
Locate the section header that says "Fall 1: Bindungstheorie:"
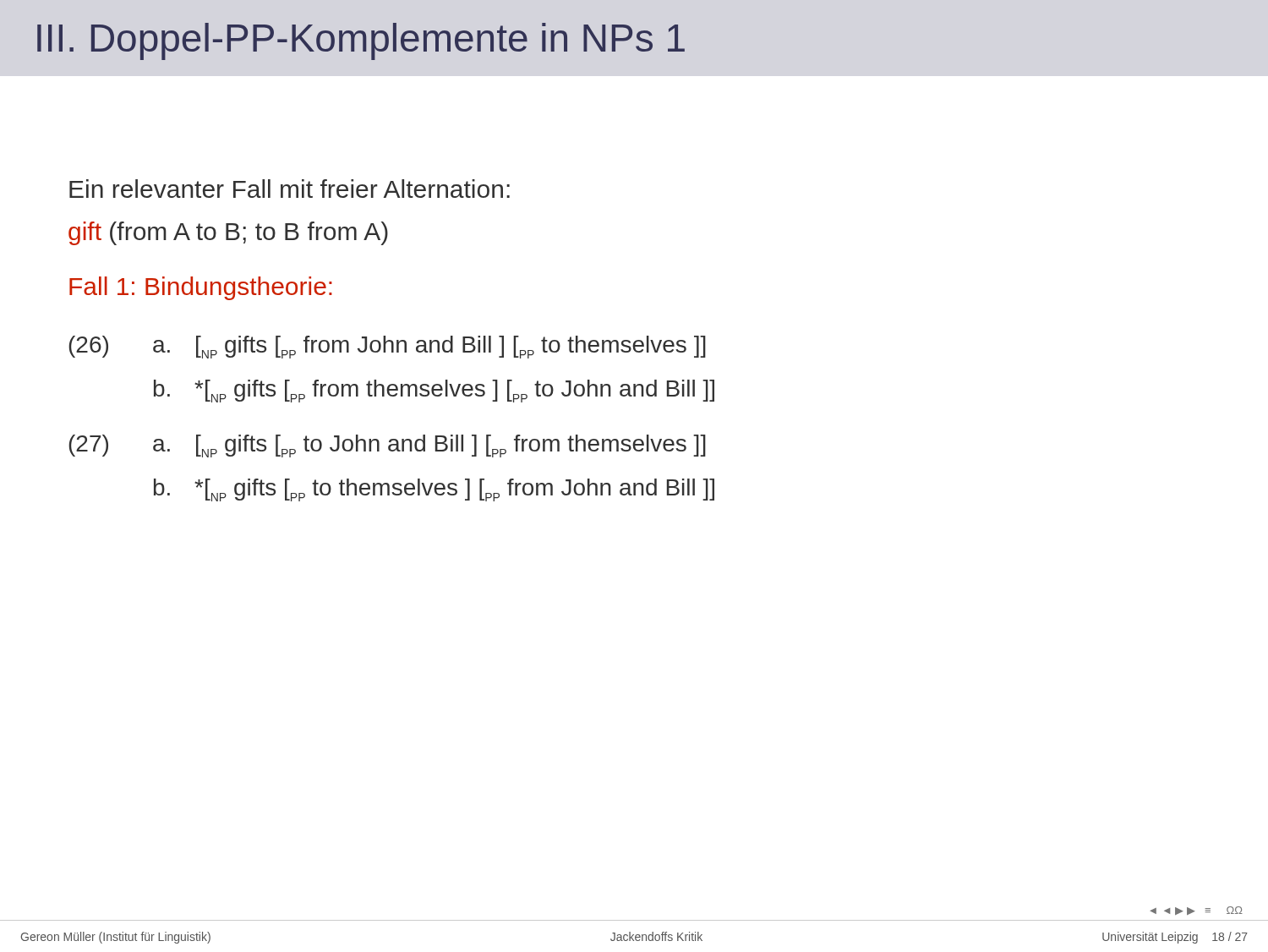(x=201, y=286)
